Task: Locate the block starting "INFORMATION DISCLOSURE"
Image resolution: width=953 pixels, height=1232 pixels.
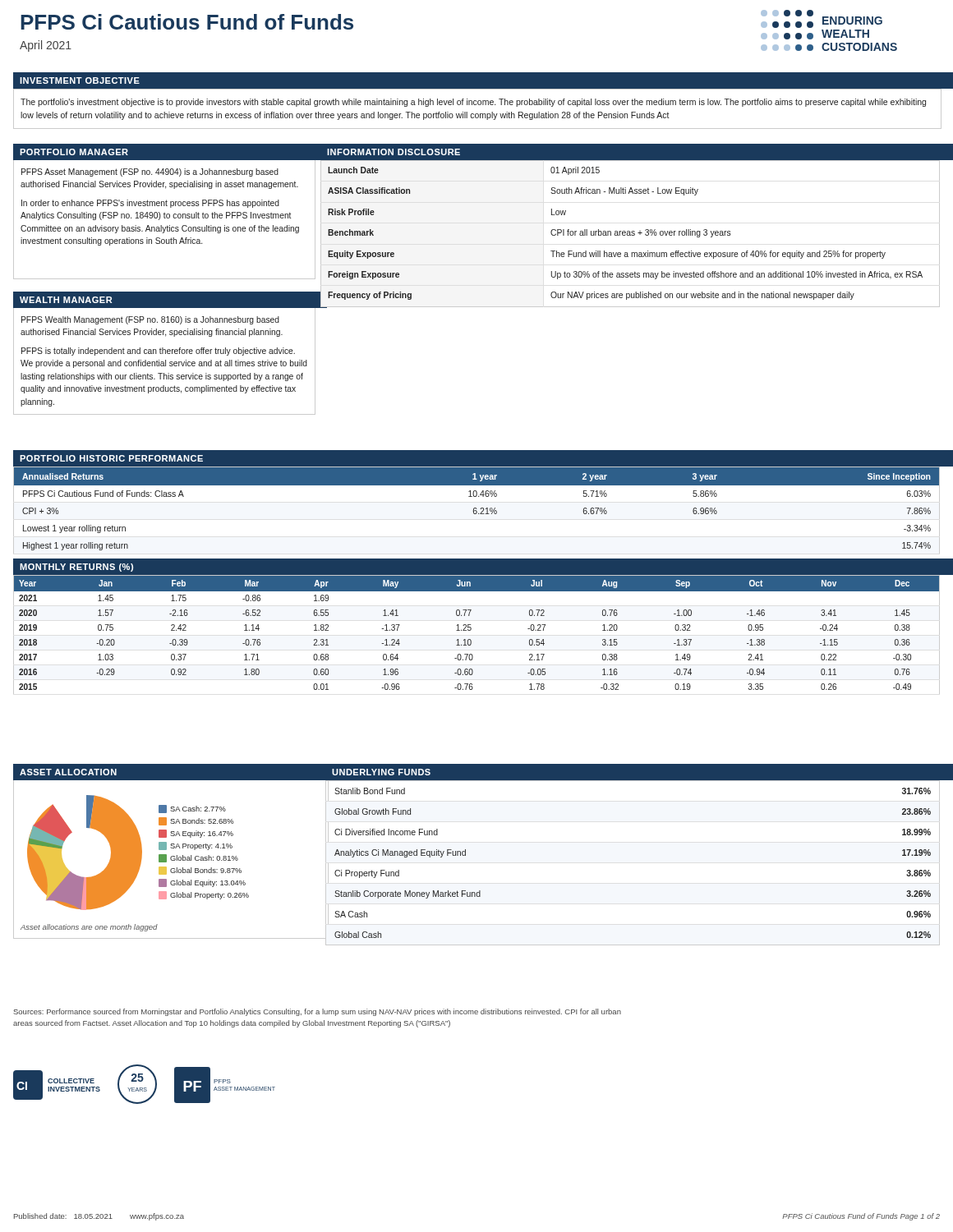Action: 394,152
